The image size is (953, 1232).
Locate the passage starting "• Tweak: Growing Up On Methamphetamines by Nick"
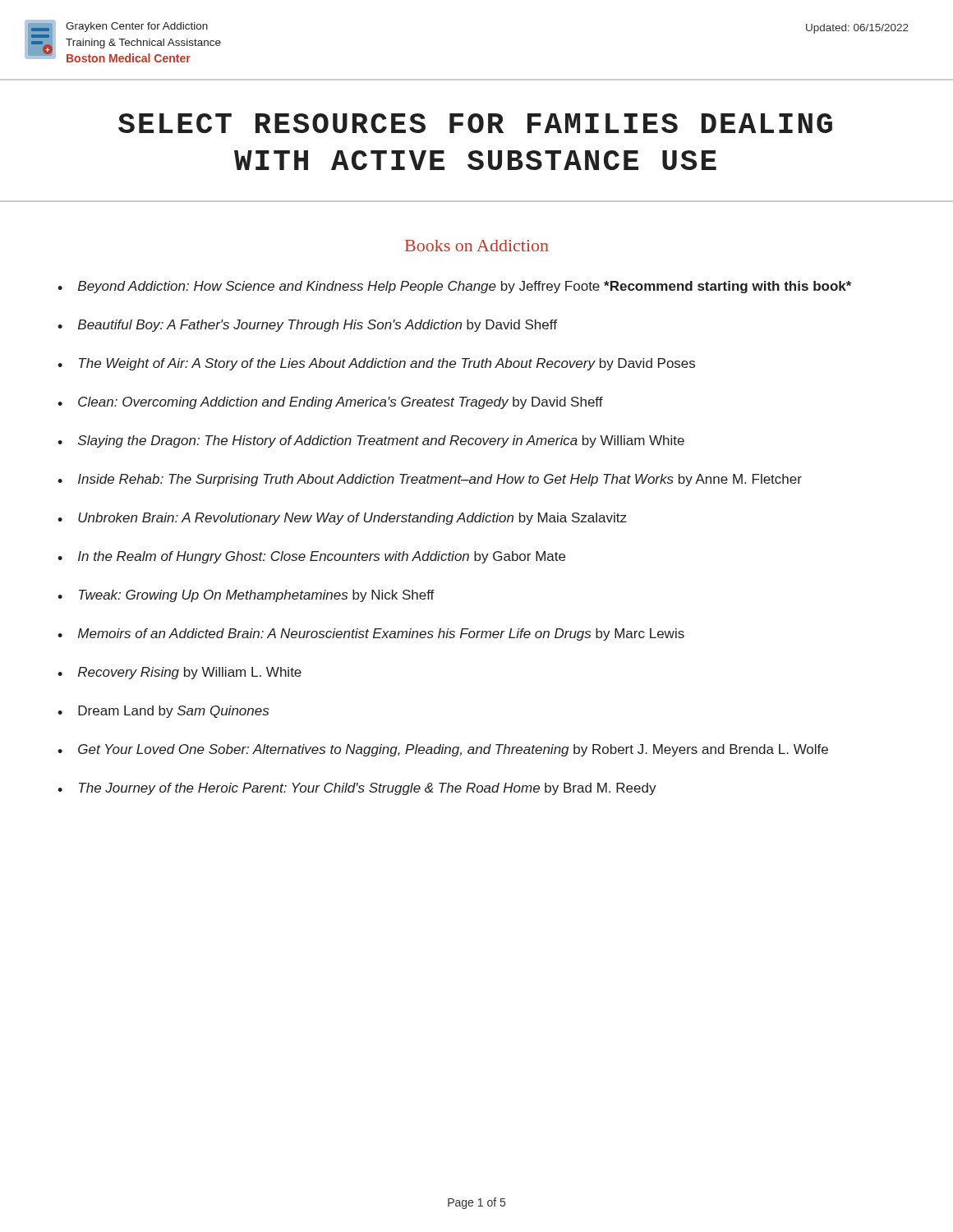(x=246, y=596)
